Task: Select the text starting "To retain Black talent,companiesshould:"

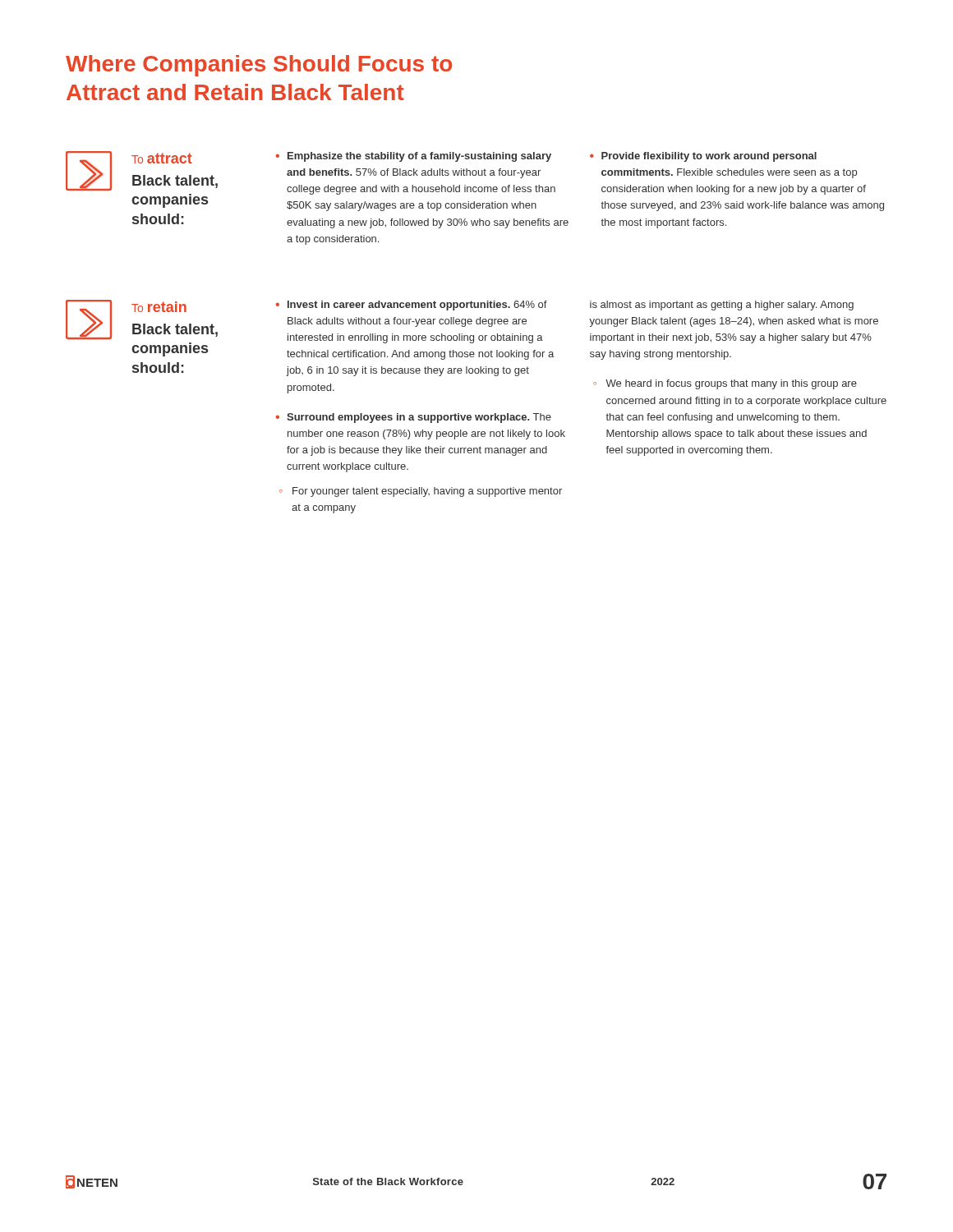Action: (x=195, y=338)
